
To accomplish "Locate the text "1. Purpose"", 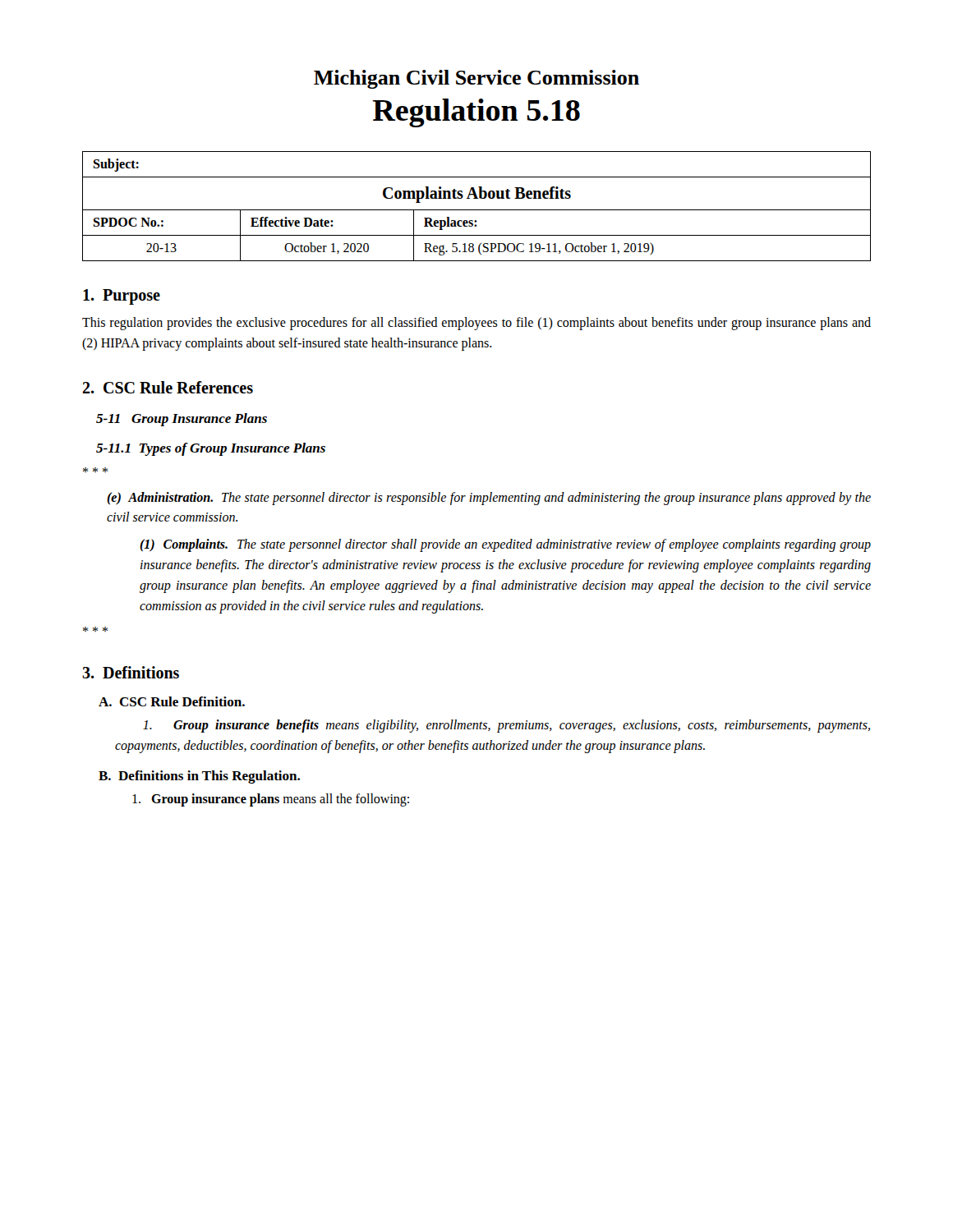I will tap(121, 295).
